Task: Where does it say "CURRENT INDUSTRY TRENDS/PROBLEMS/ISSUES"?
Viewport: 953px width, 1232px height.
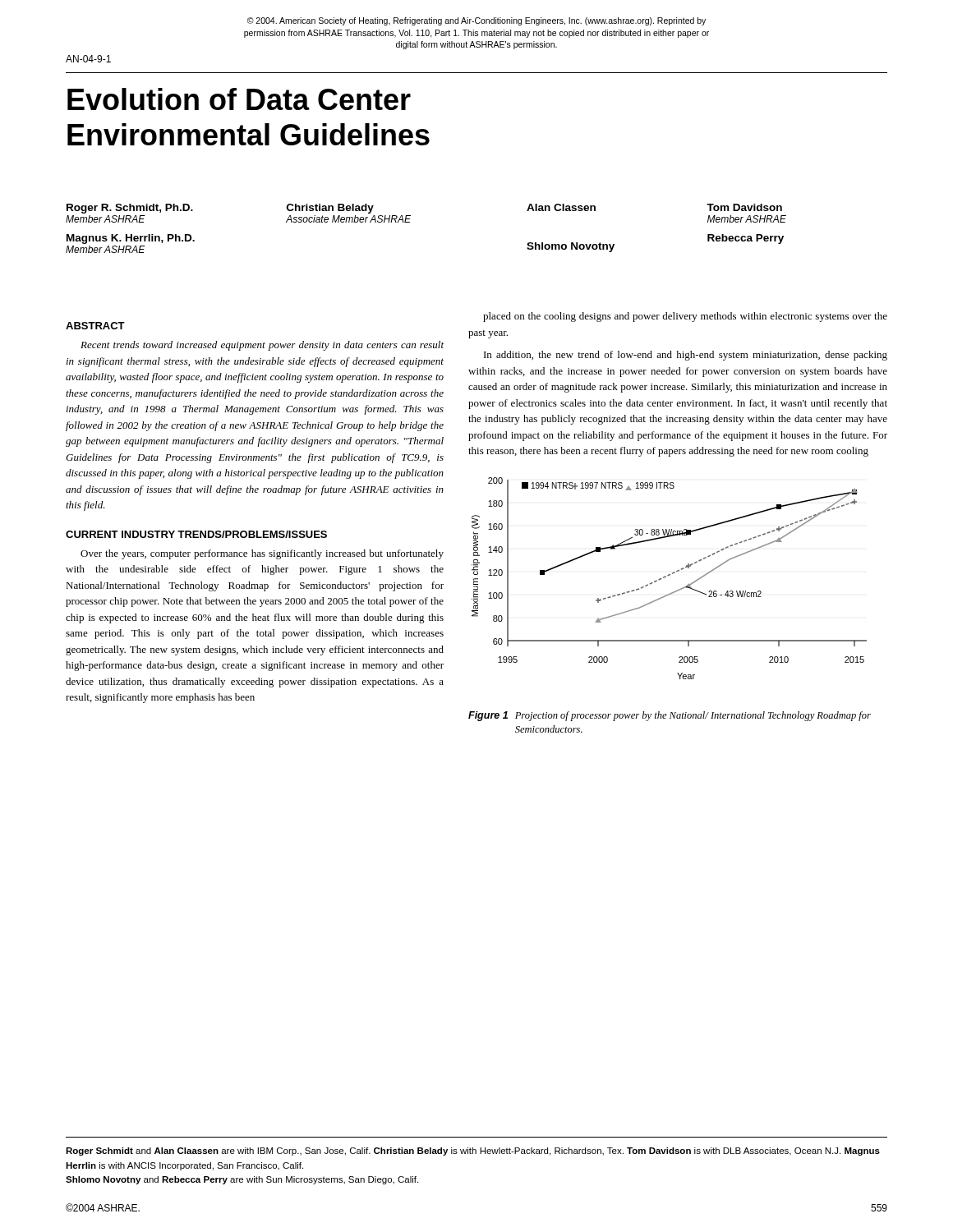Action: pyautogui.click(x=197, y=534)
